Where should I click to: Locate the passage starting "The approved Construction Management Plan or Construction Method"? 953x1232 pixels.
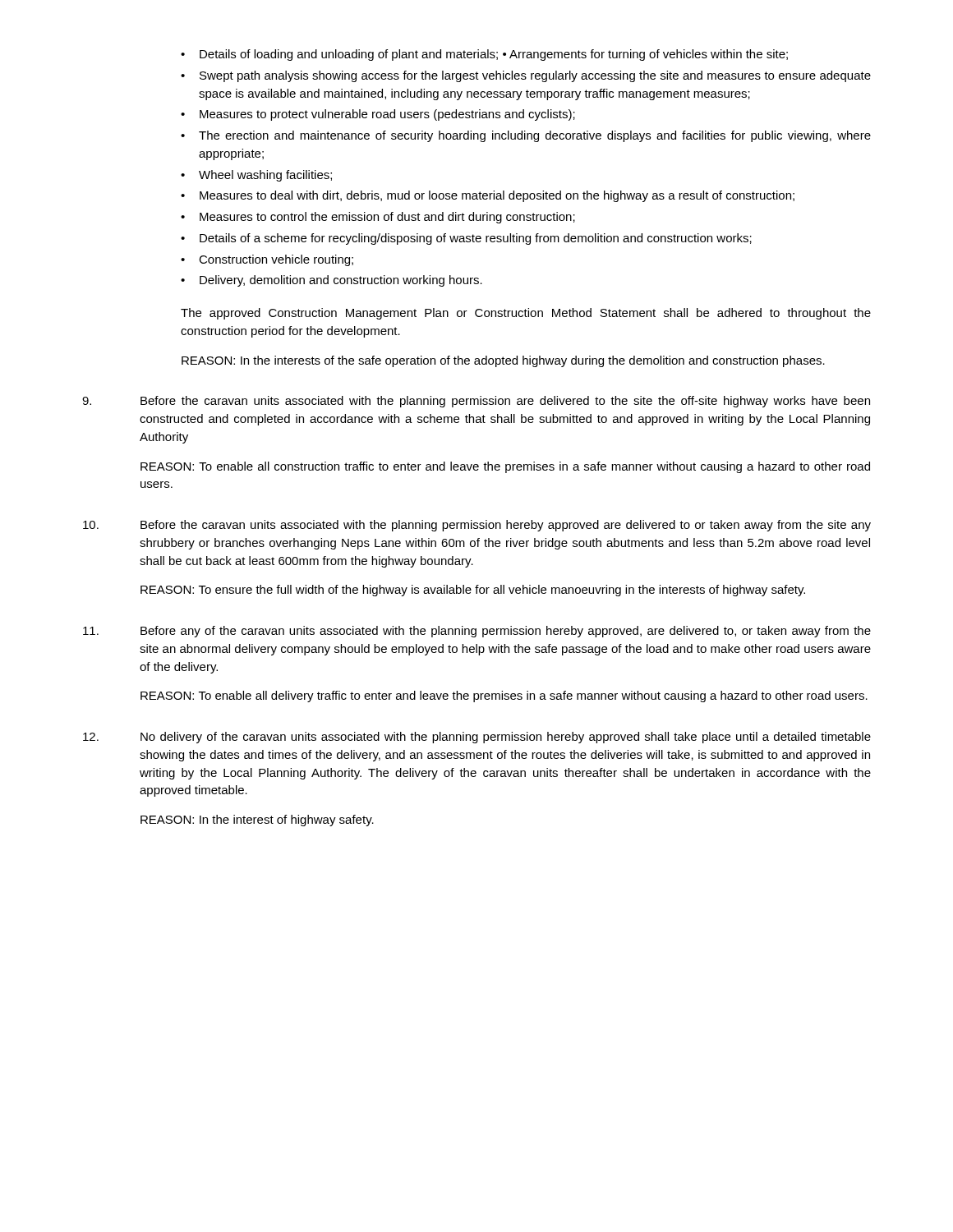click(x=526, y=321)
